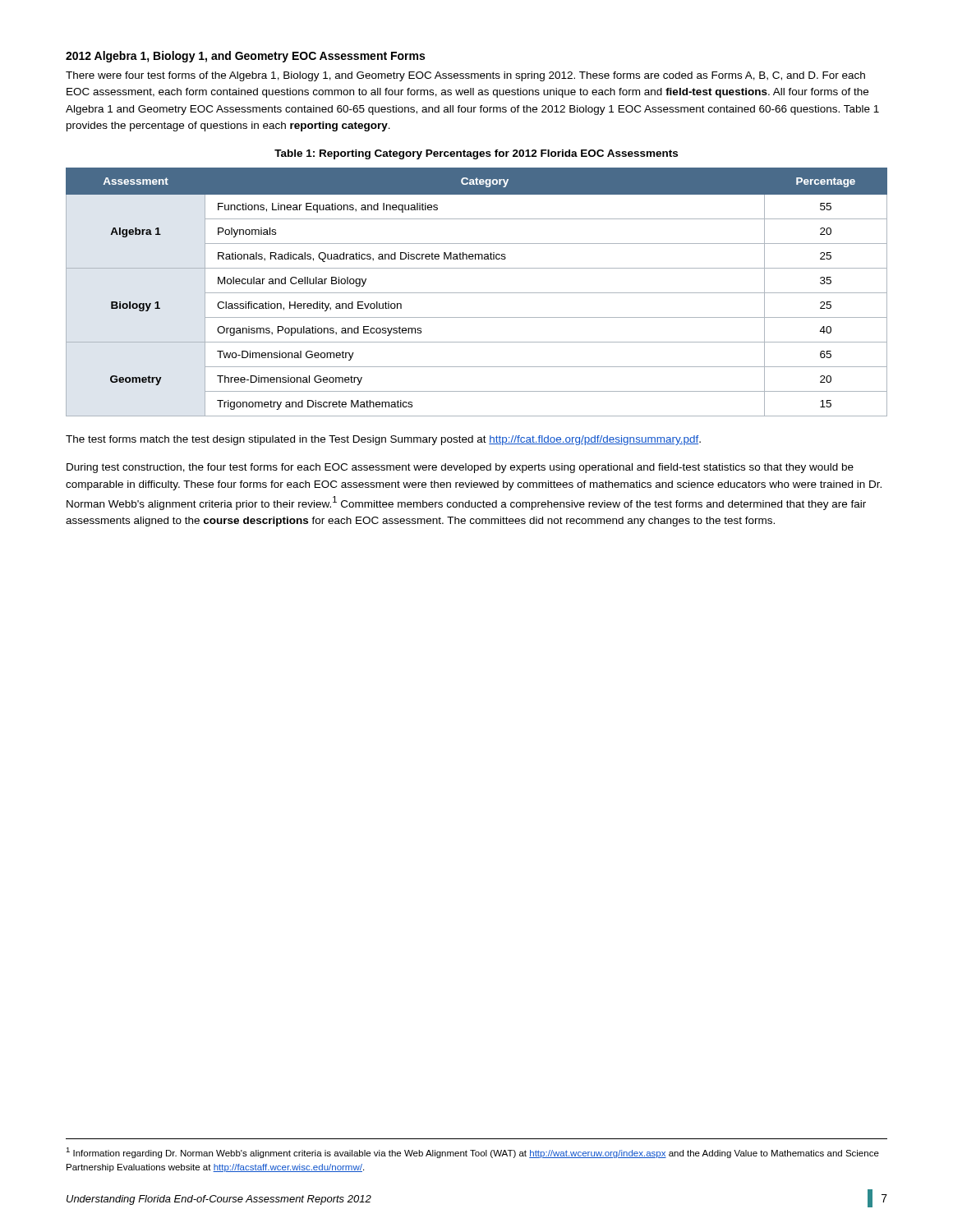Viewport: 953px width, 1232px height.
Task: Select the block starting "During test construction,"
Action: pyautogui.click(x=474, y=494)
